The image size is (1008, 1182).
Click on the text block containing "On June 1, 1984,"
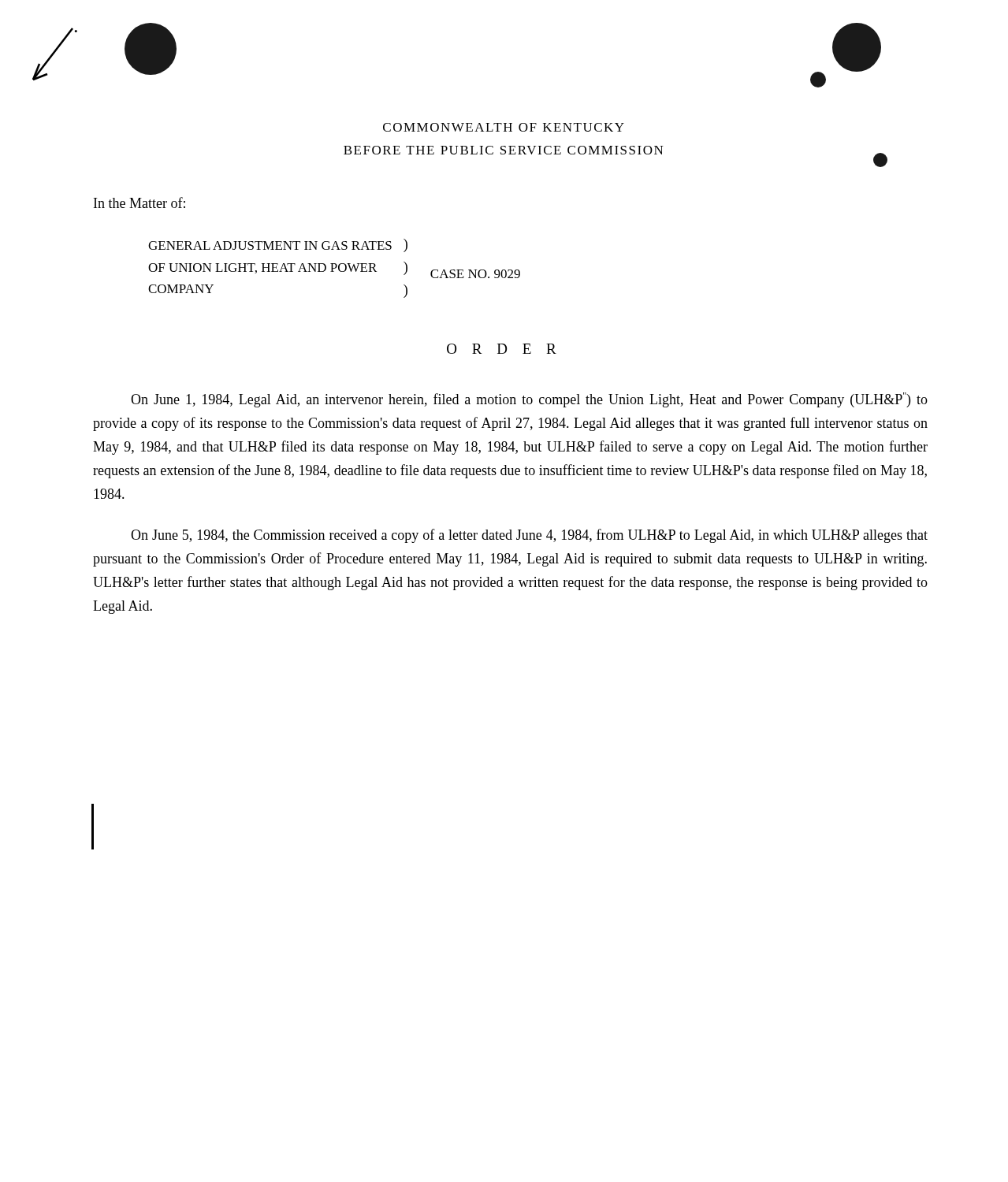510,446
